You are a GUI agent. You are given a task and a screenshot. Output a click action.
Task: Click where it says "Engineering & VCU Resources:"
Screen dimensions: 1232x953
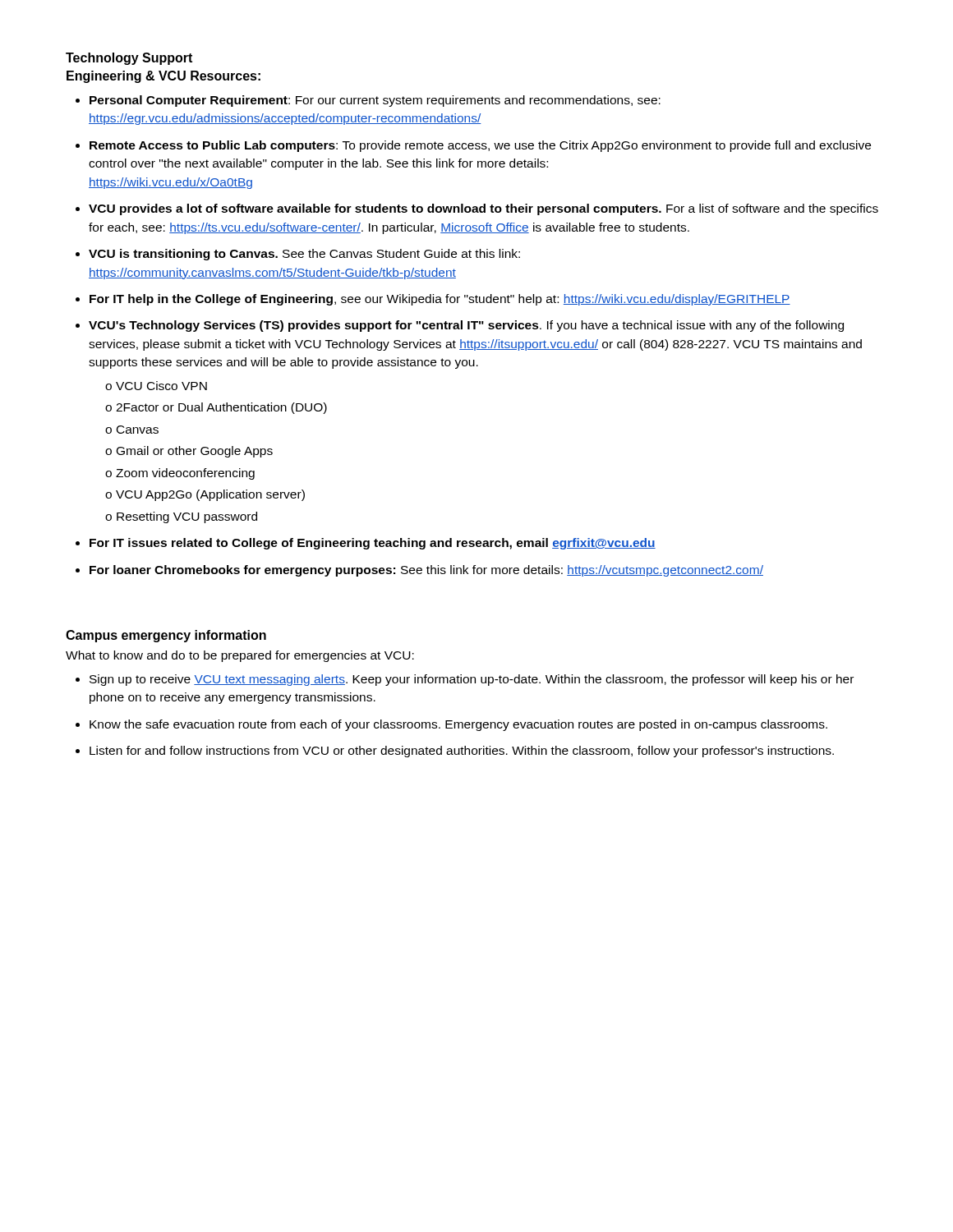click(x=164, y=76)
